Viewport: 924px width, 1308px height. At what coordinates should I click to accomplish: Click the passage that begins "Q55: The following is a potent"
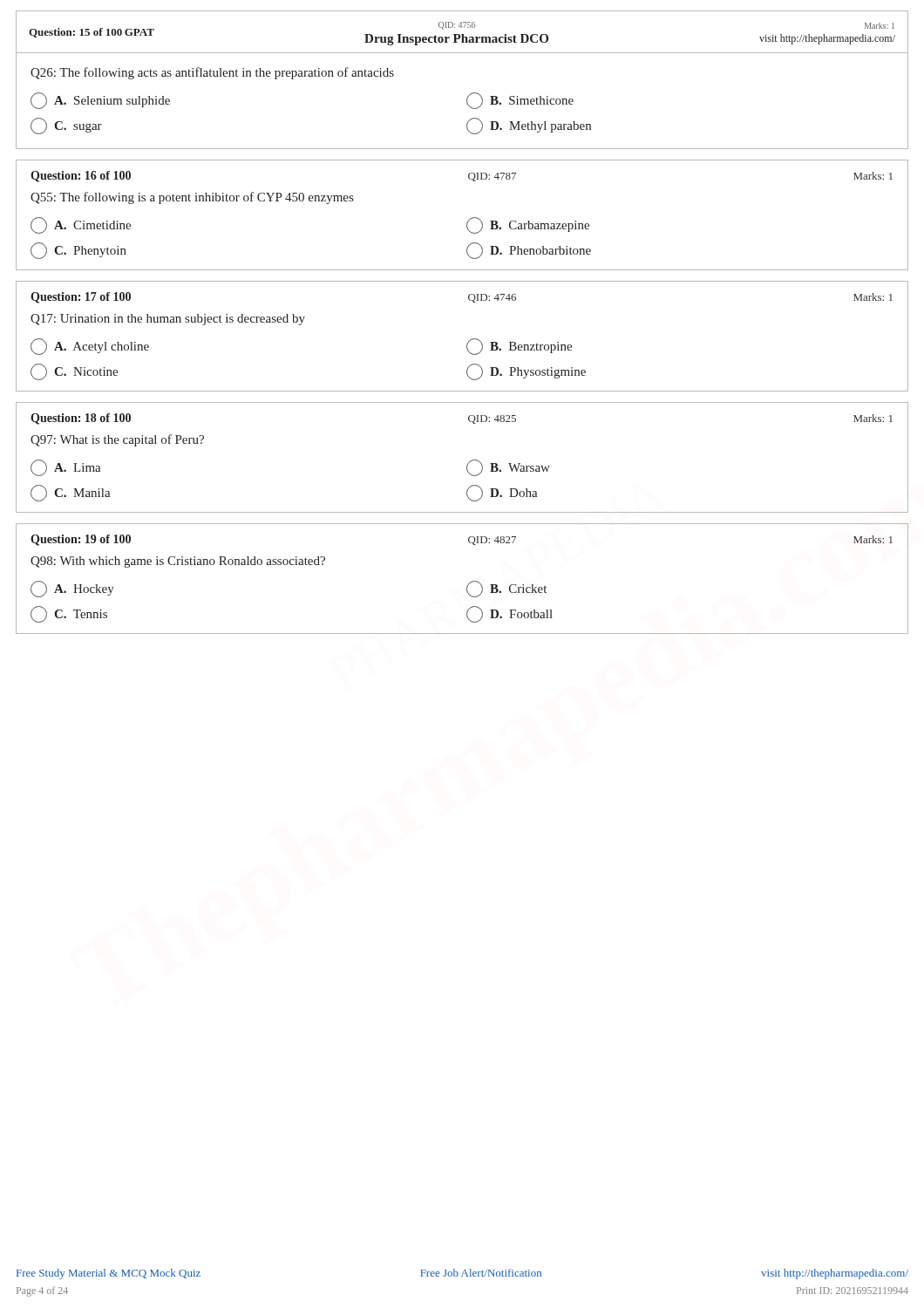click(192, 197)
